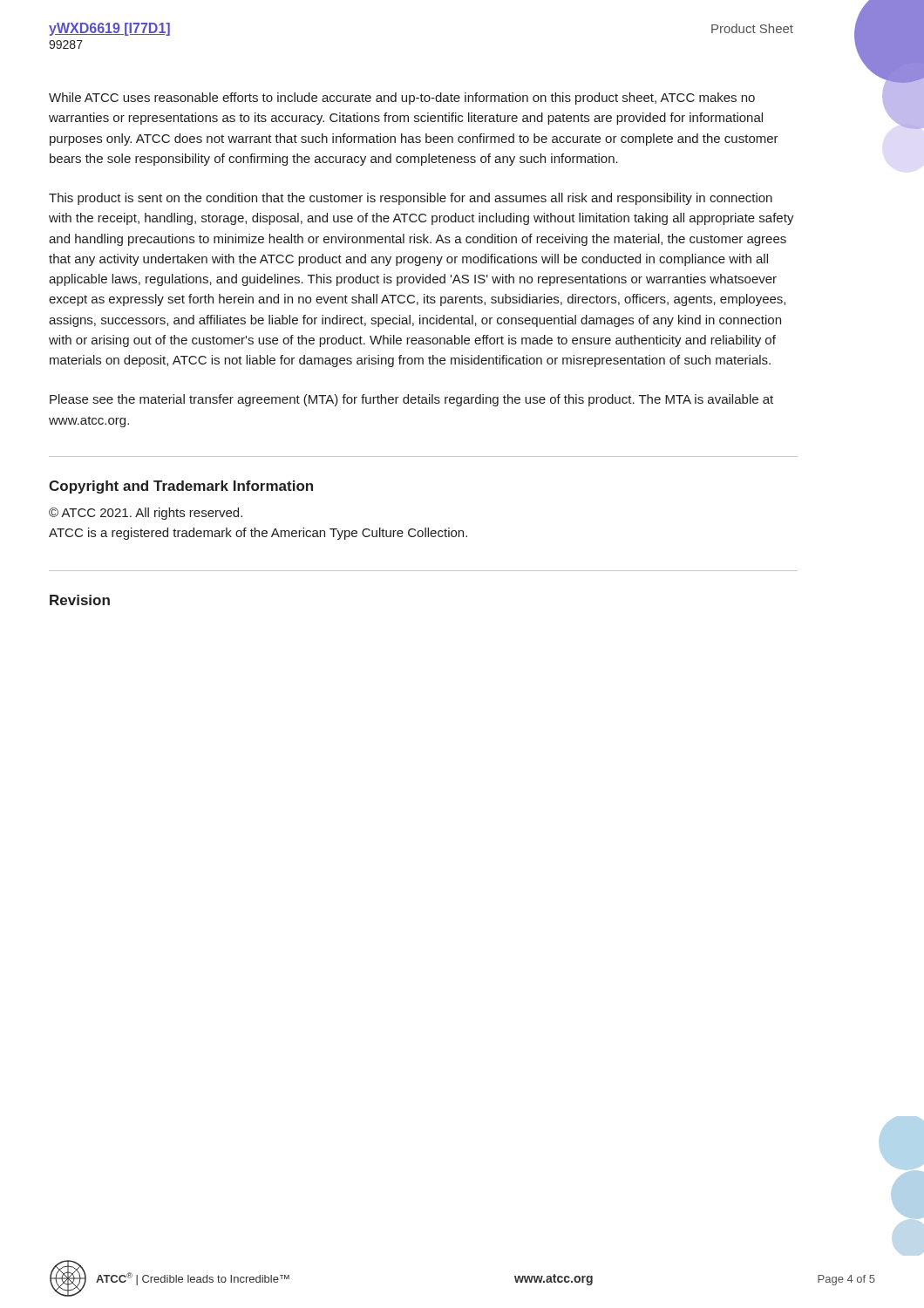Navigate to the text block starting "Please see the"
The image size is (924, 1308).
(x=411, y=409)
